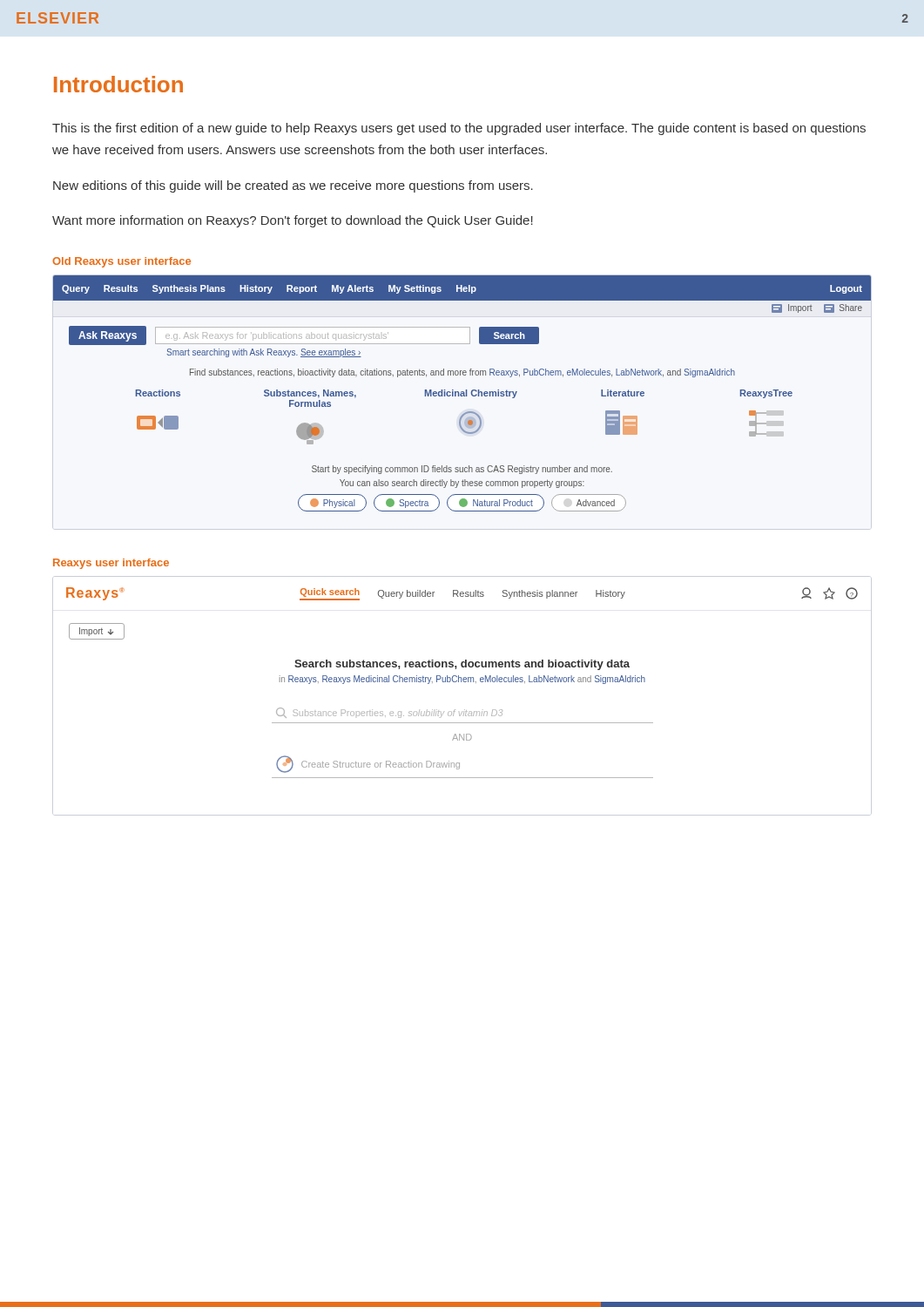Locate the text "Old Reaxys user interface"
Image resolution: width=924 pixels, height=1307 pixels.
point(122,261)
